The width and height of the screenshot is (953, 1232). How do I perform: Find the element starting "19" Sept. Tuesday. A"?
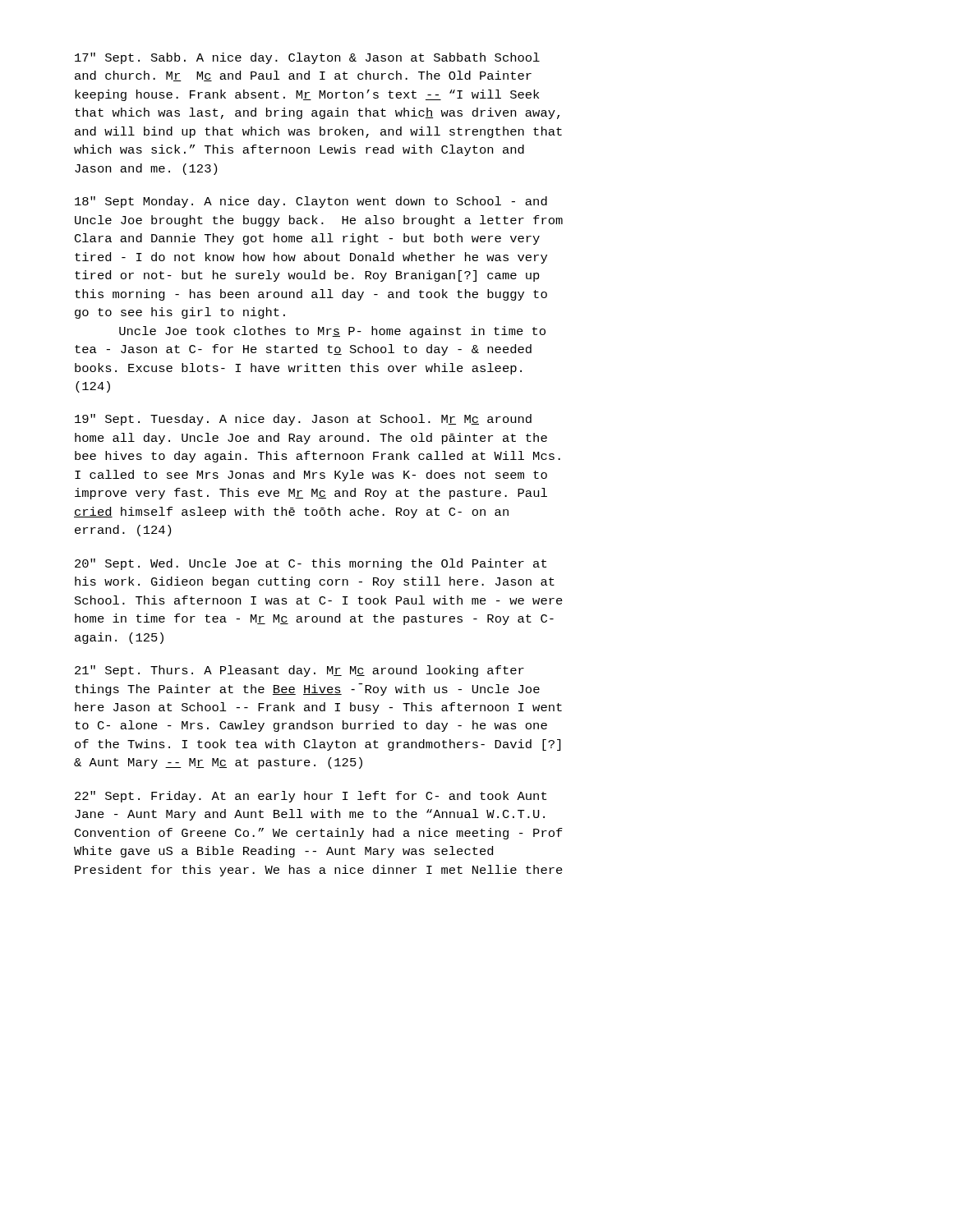pyautogui.click(x=318, y=475)
